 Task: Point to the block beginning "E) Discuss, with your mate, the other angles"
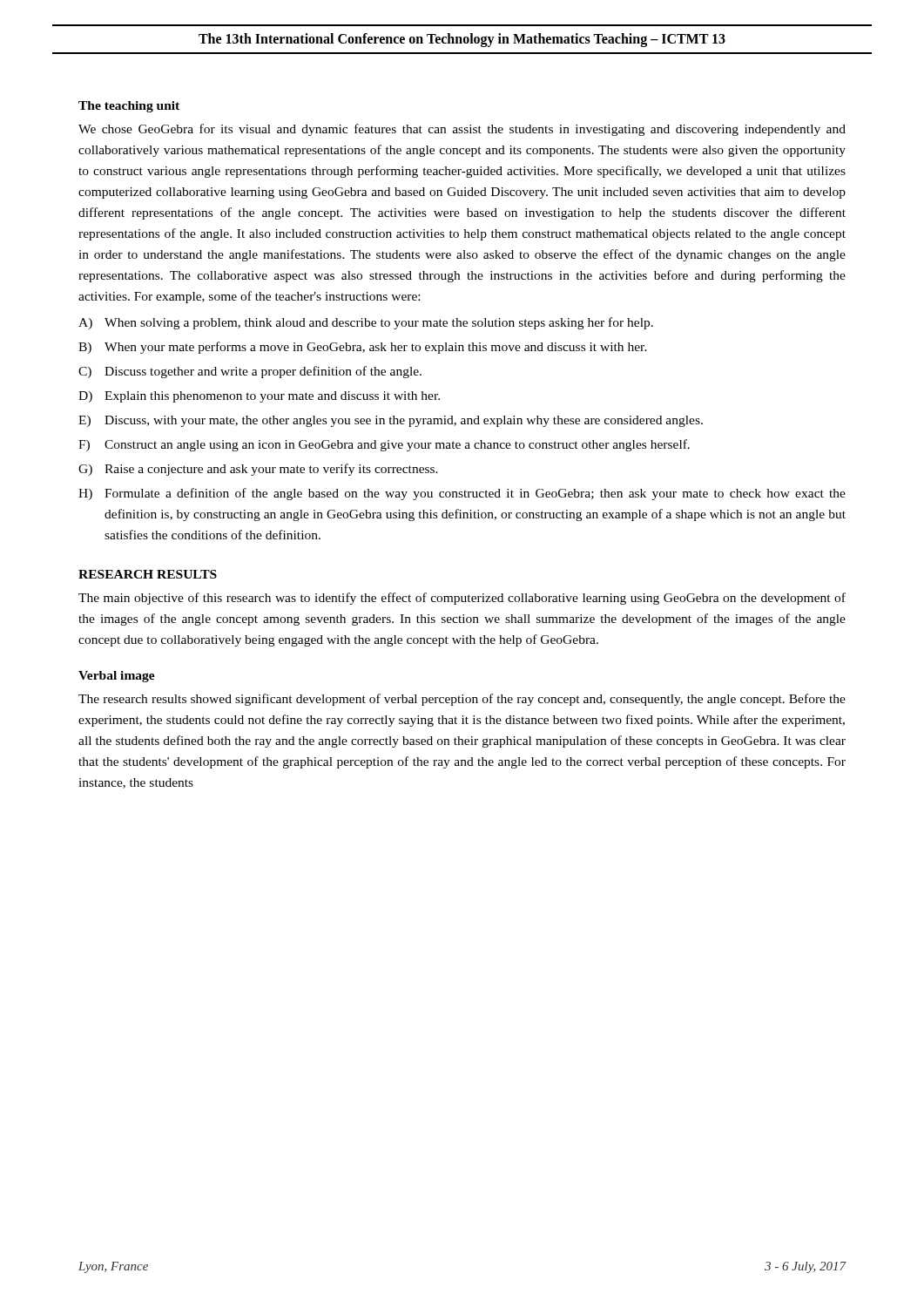[x=462, y=420]
